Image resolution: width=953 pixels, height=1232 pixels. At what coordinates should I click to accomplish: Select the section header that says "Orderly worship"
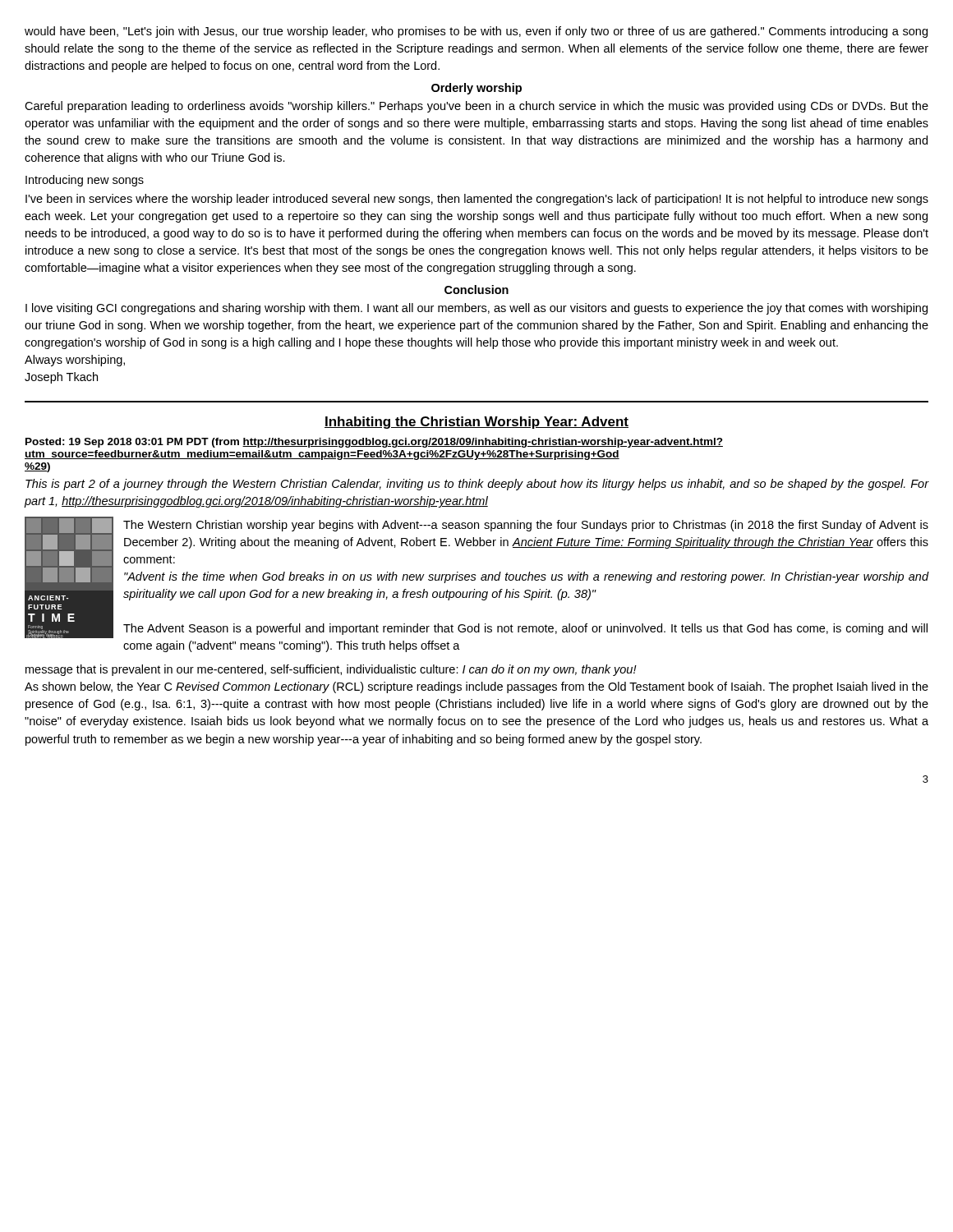point(476,88)
